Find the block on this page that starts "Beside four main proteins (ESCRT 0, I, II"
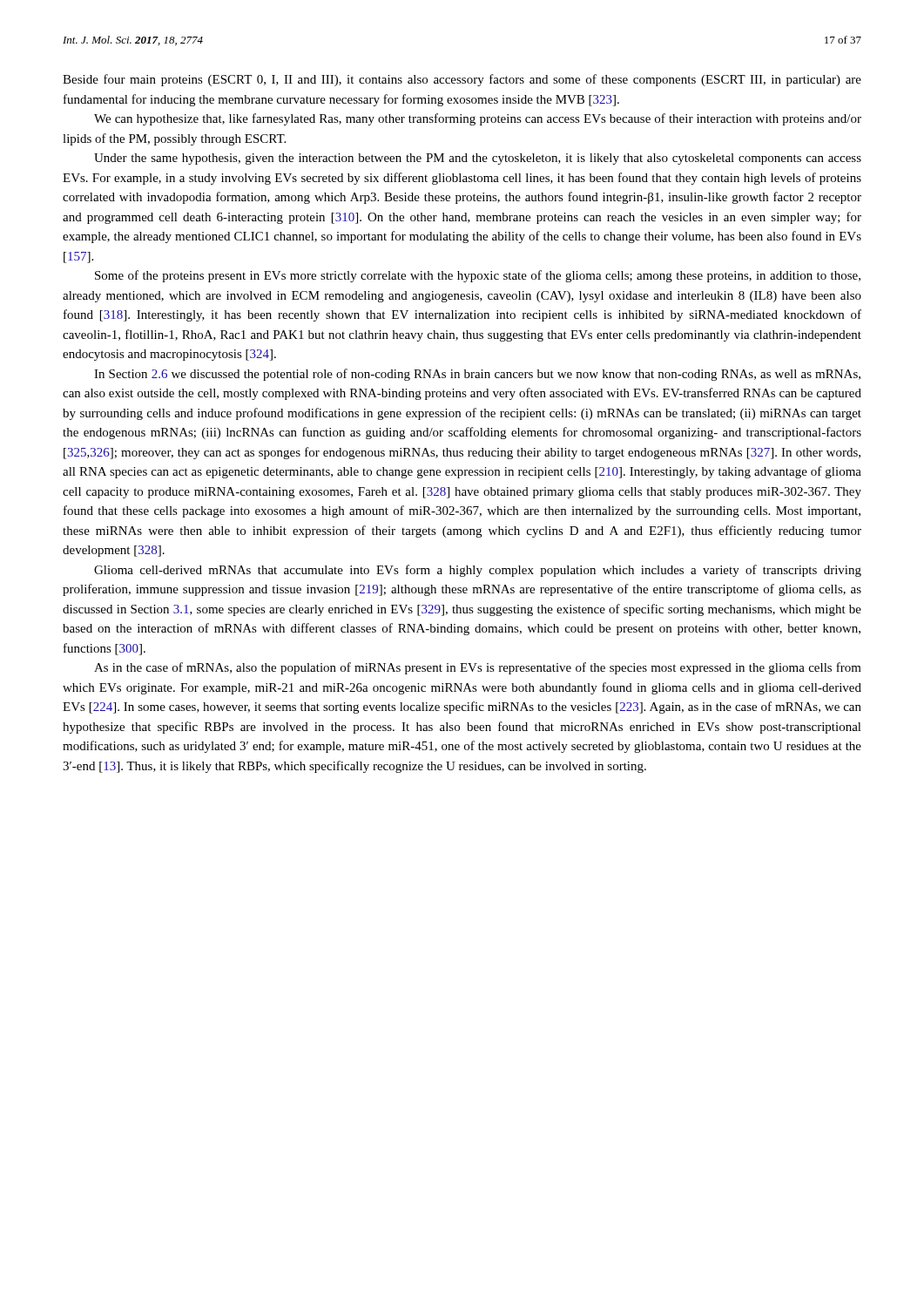Viewport: 924px width, 1307px height. pos(462,89)
